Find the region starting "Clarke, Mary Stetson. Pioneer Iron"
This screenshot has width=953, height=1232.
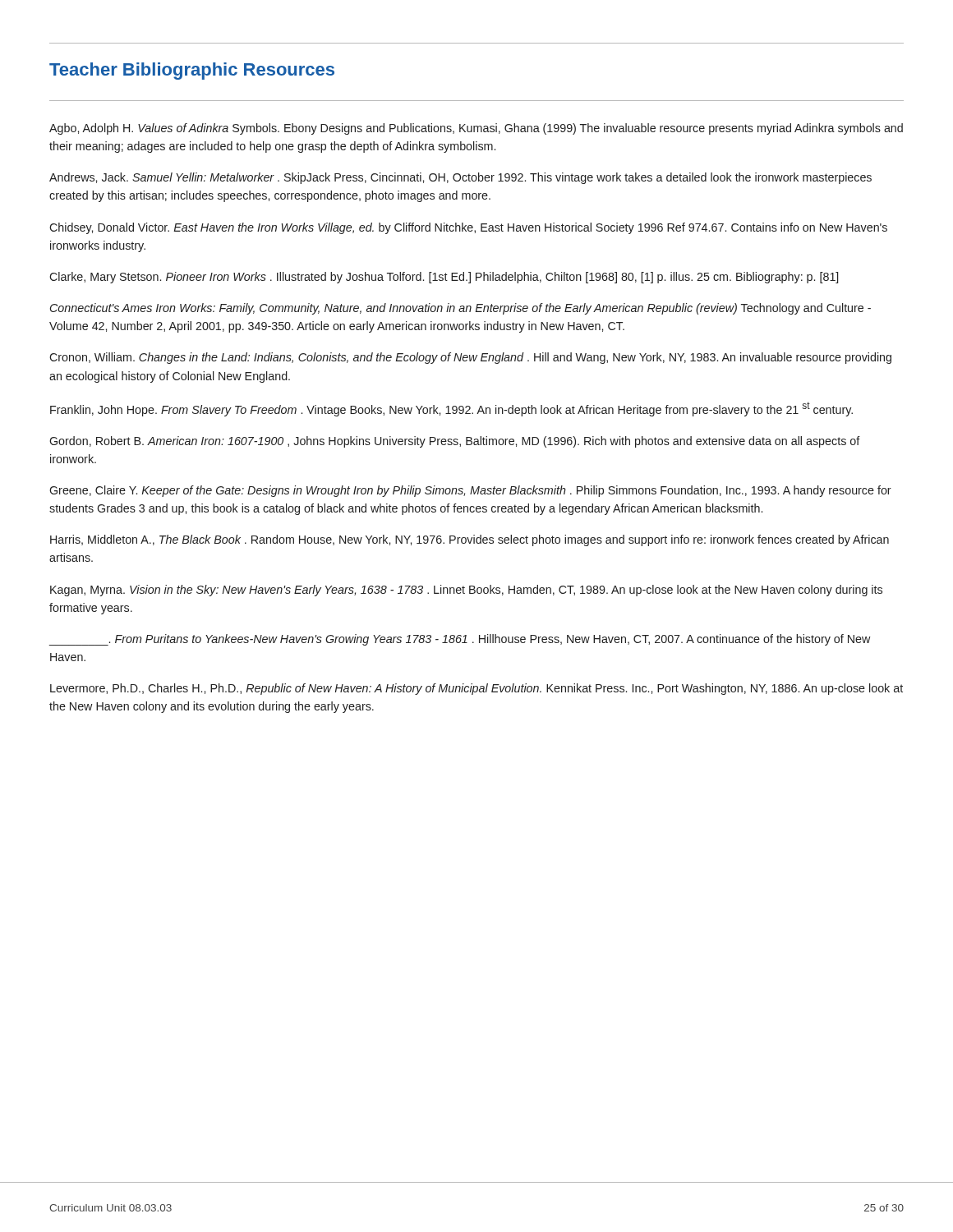pos(444,277)
